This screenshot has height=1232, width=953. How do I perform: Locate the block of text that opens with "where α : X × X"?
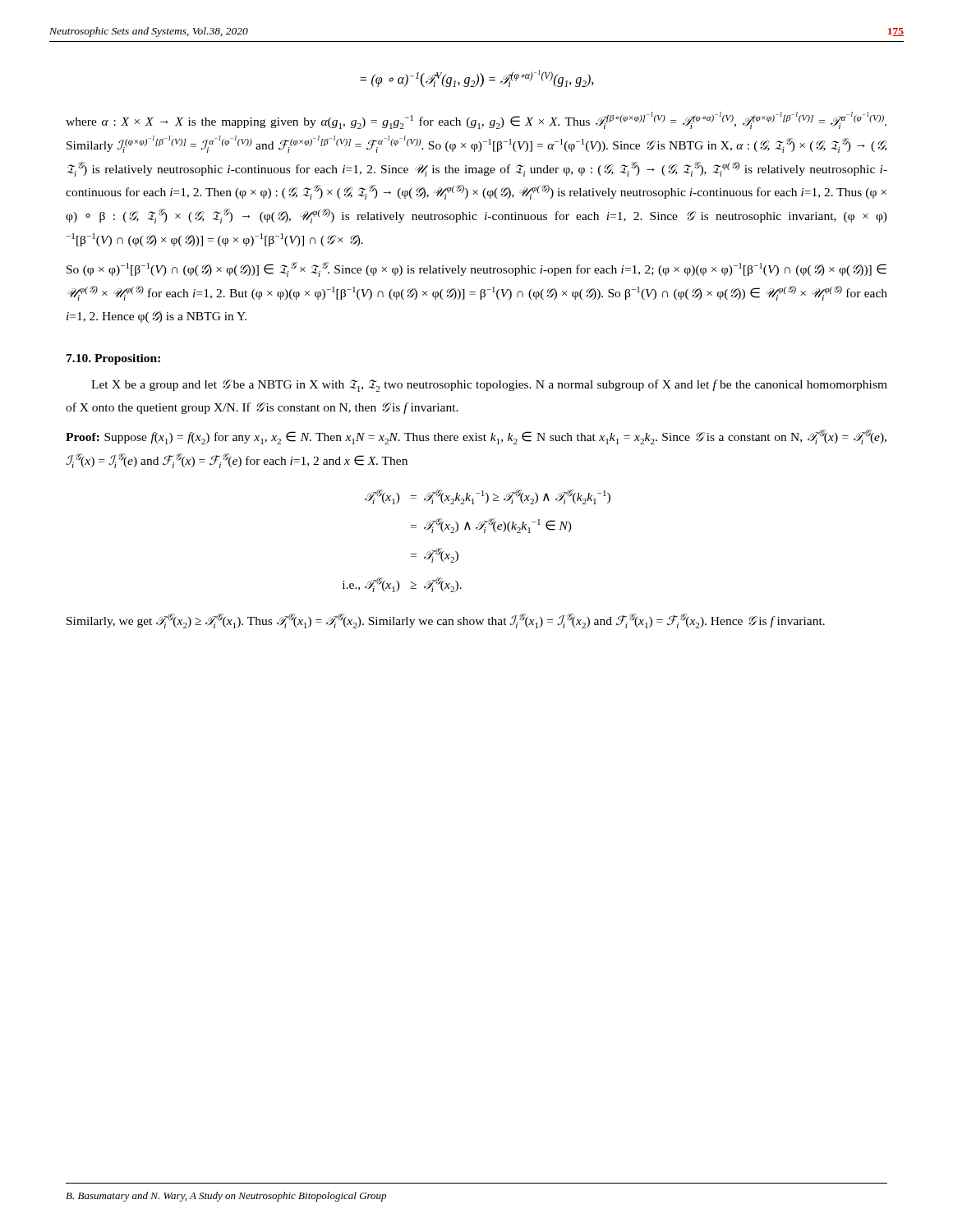[x=476, y=178]
